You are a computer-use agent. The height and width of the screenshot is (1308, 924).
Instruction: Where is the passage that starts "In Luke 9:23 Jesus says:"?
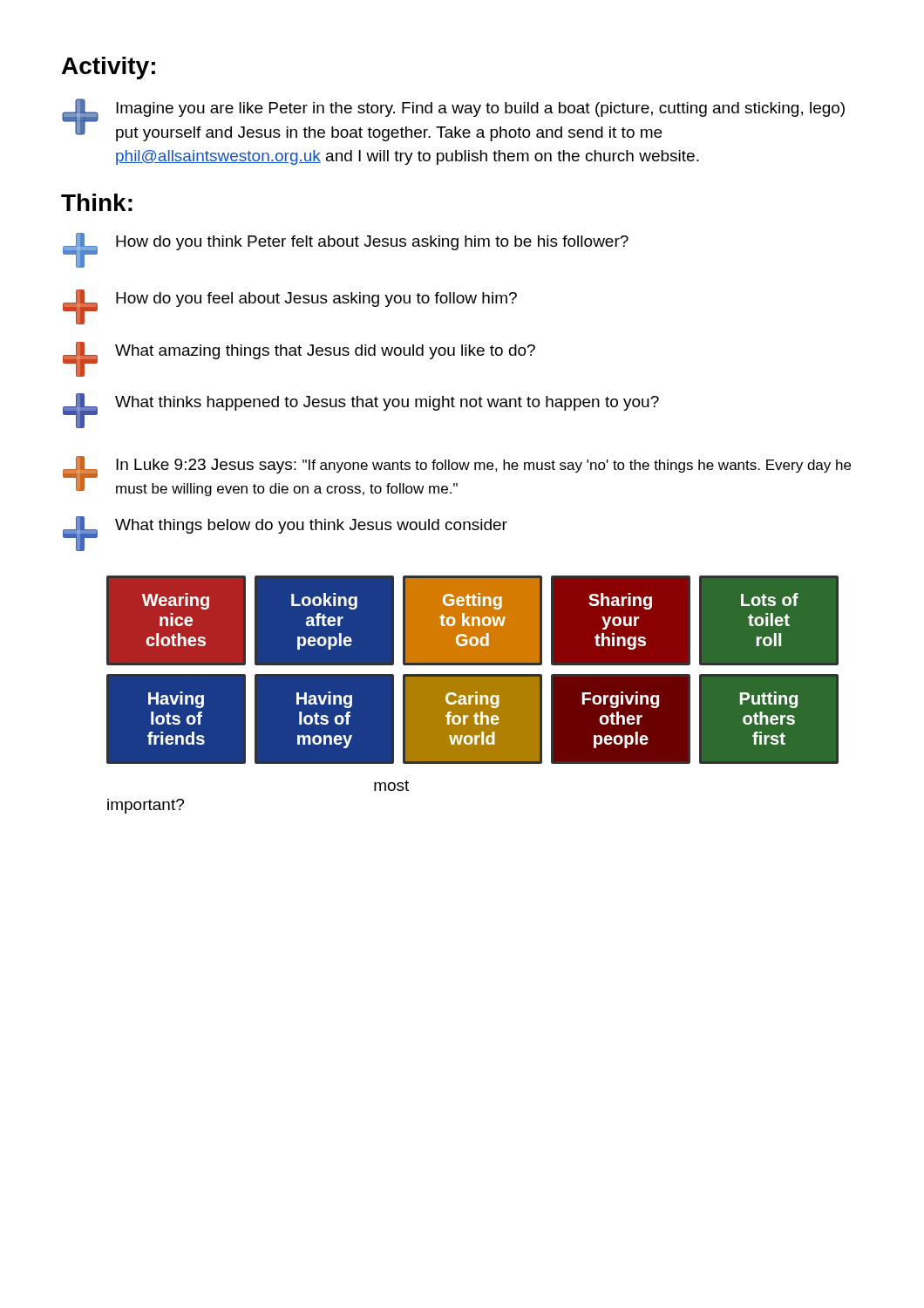pyautogui.click(x=462, y=477)
